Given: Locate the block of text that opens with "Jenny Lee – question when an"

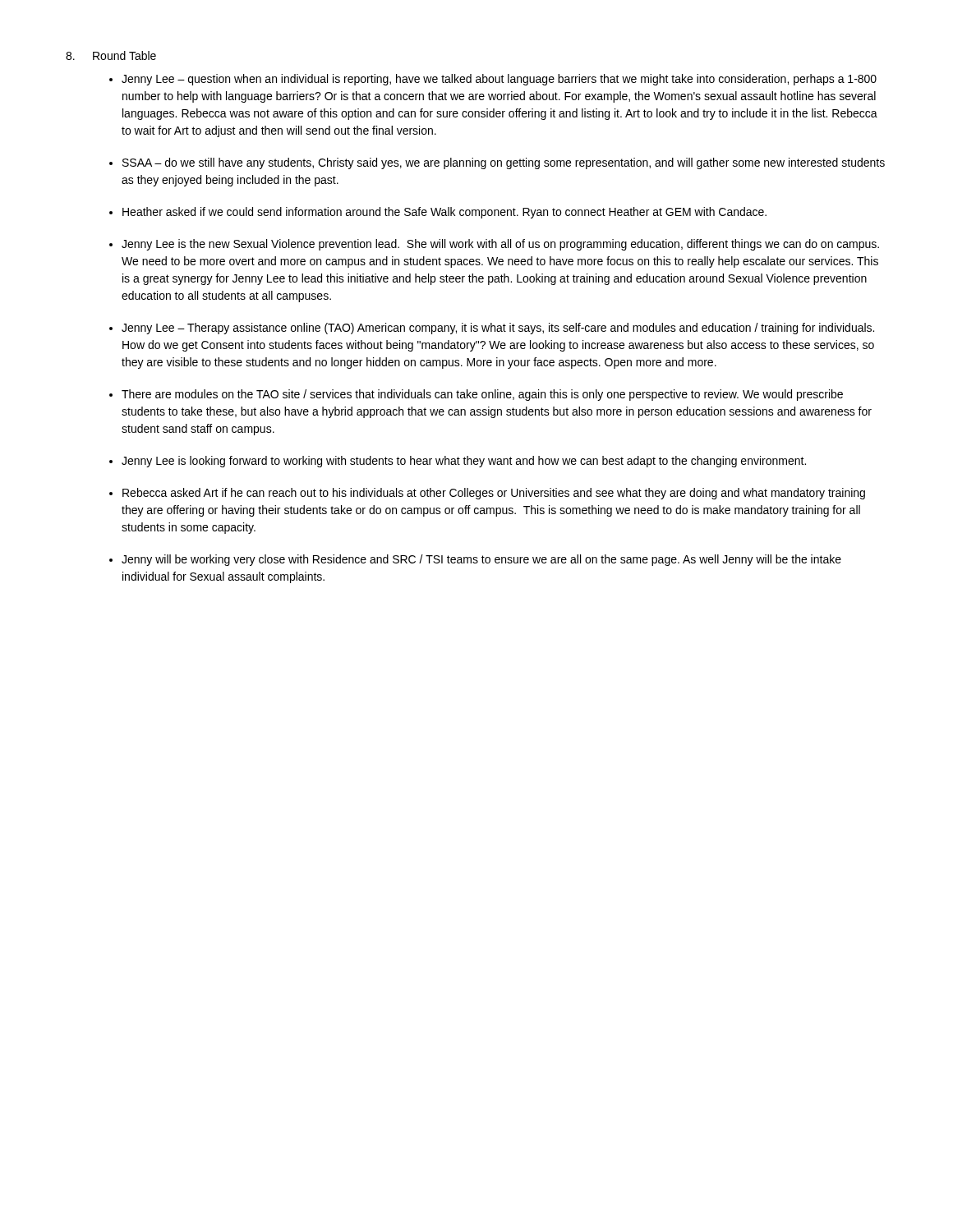Looking at the screenshot, I should coord(499,105).
